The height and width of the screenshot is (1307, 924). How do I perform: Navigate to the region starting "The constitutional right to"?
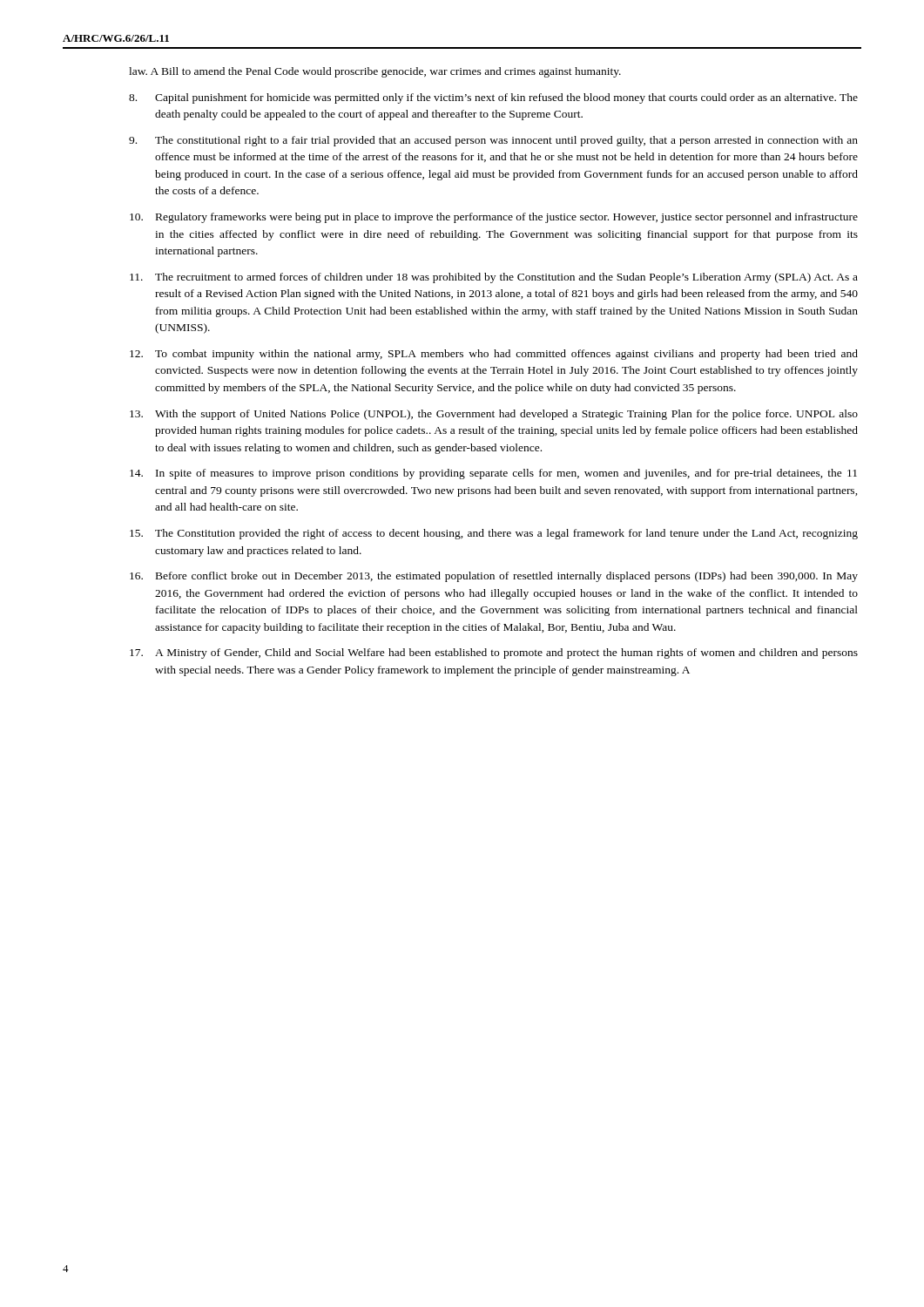coord(493,165)
